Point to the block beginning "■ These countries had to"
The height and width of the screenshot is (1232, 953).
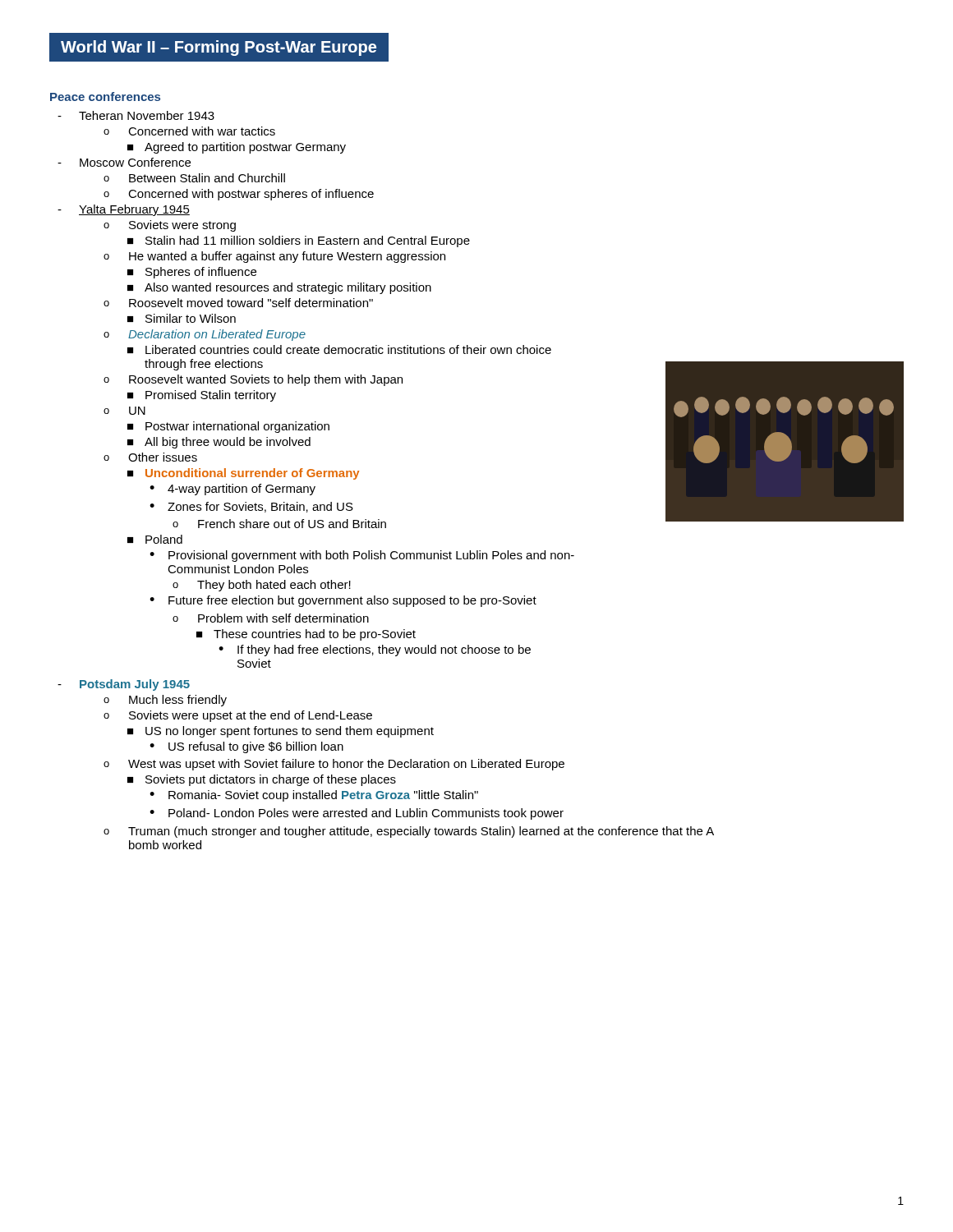click(x=306, y=635)
